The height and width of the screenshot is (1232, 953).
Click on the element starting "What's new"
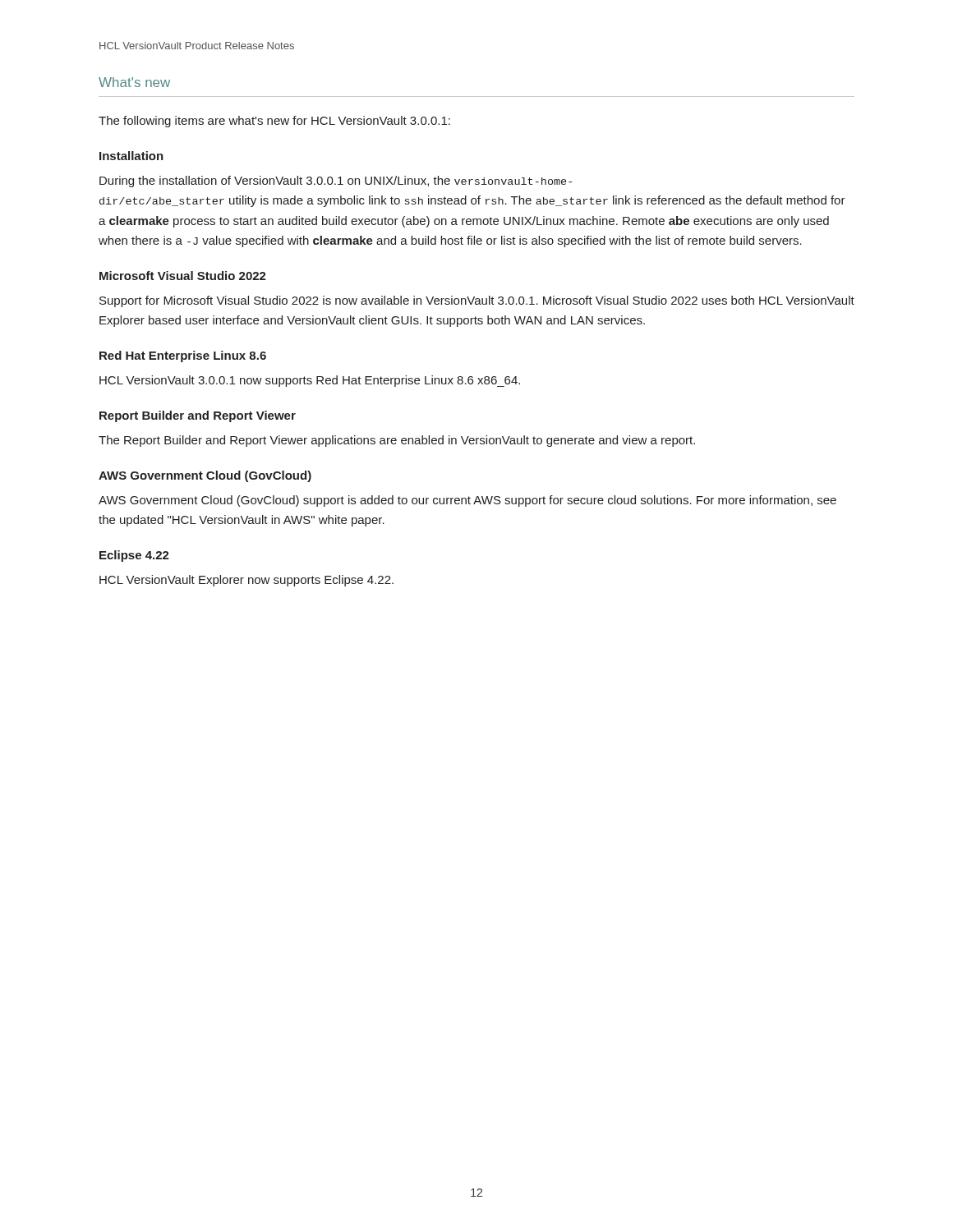click(134, 83)
